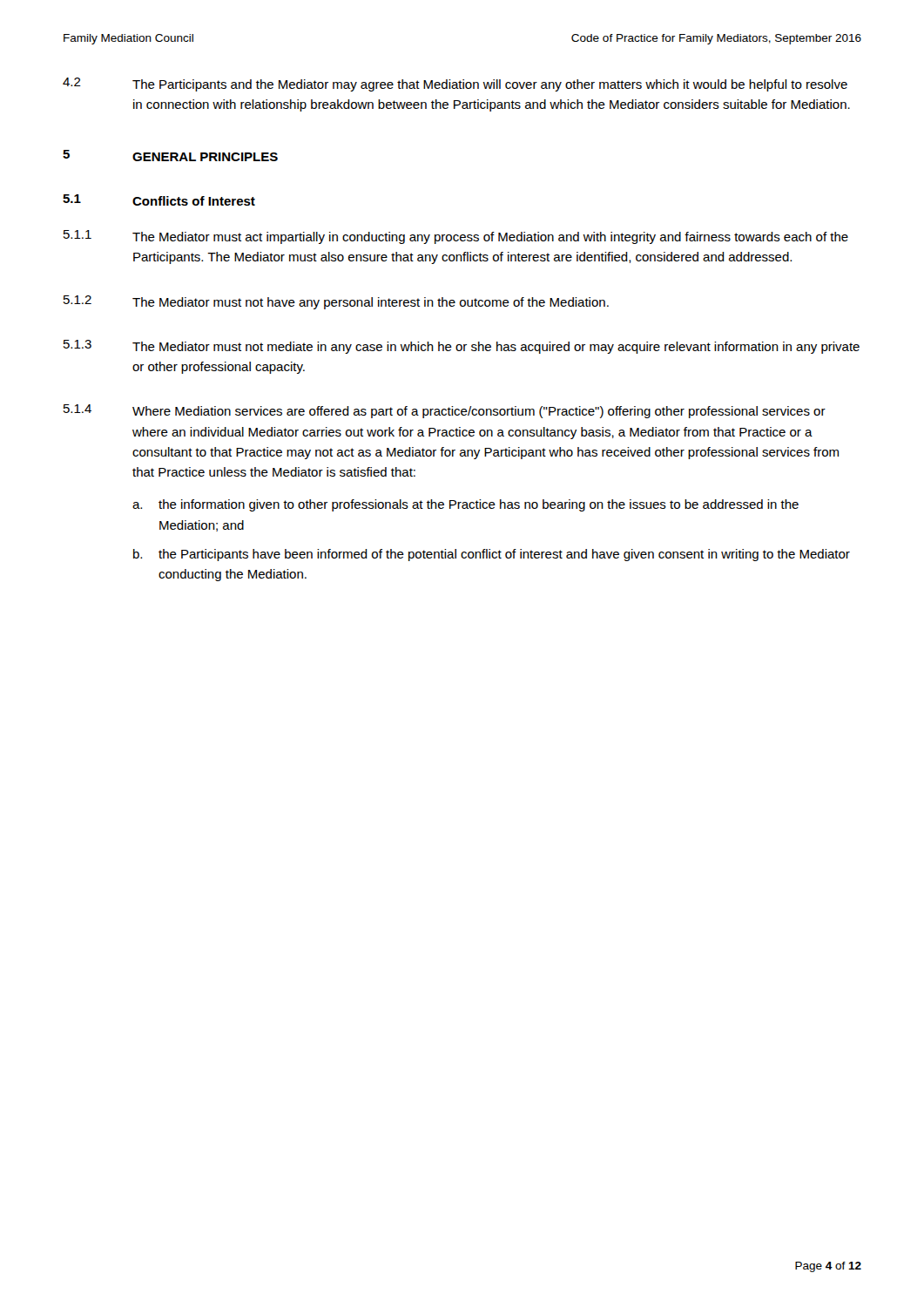This screenshot has width=924, height=1307.
Task: Where is the passage that starts "2 The Participants and the Mediator may"?
Action: click(x=462, y=94)
